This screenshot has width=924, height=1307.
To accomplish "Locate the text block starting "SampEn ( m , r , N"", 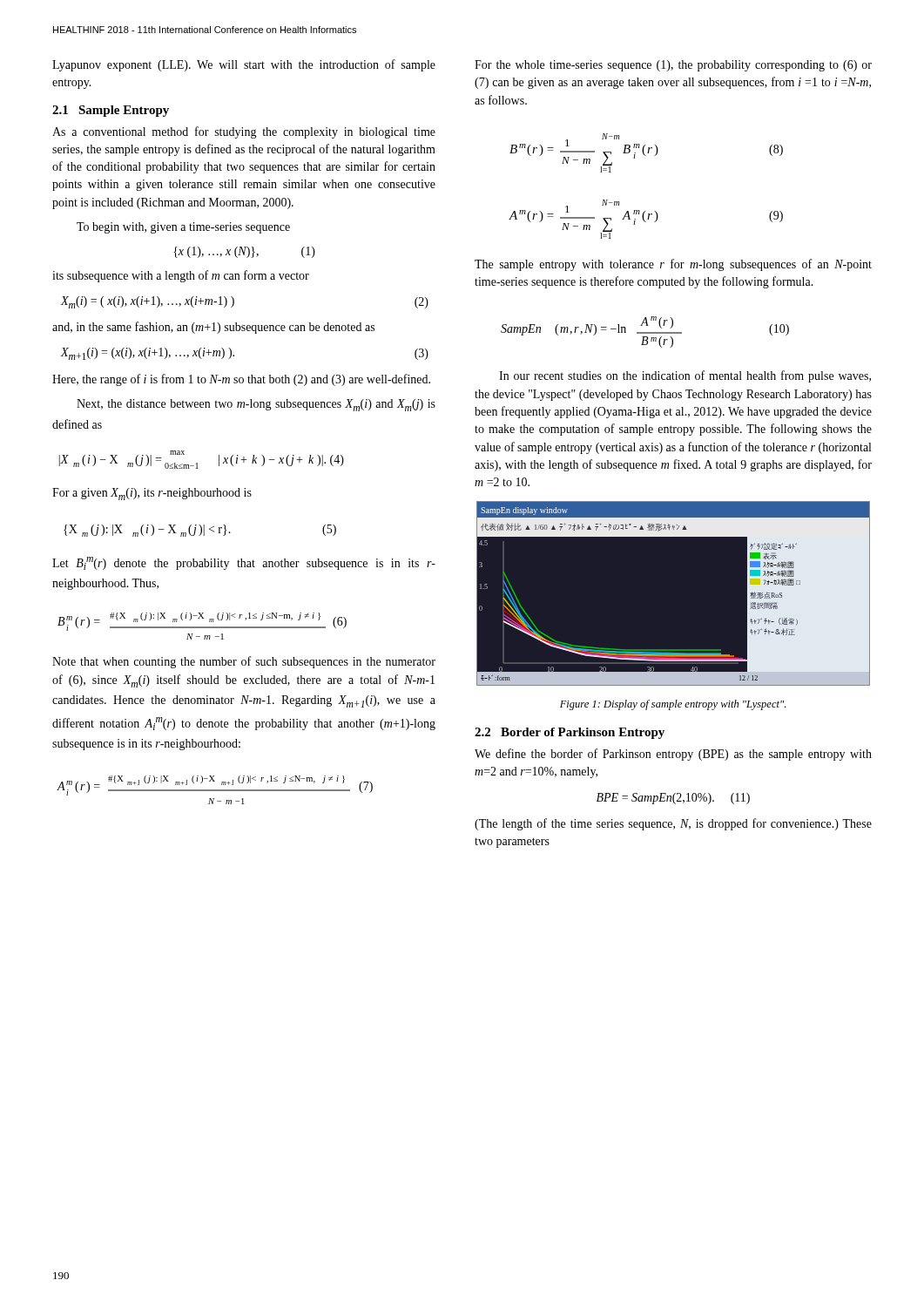I will [x=673, y=330].
